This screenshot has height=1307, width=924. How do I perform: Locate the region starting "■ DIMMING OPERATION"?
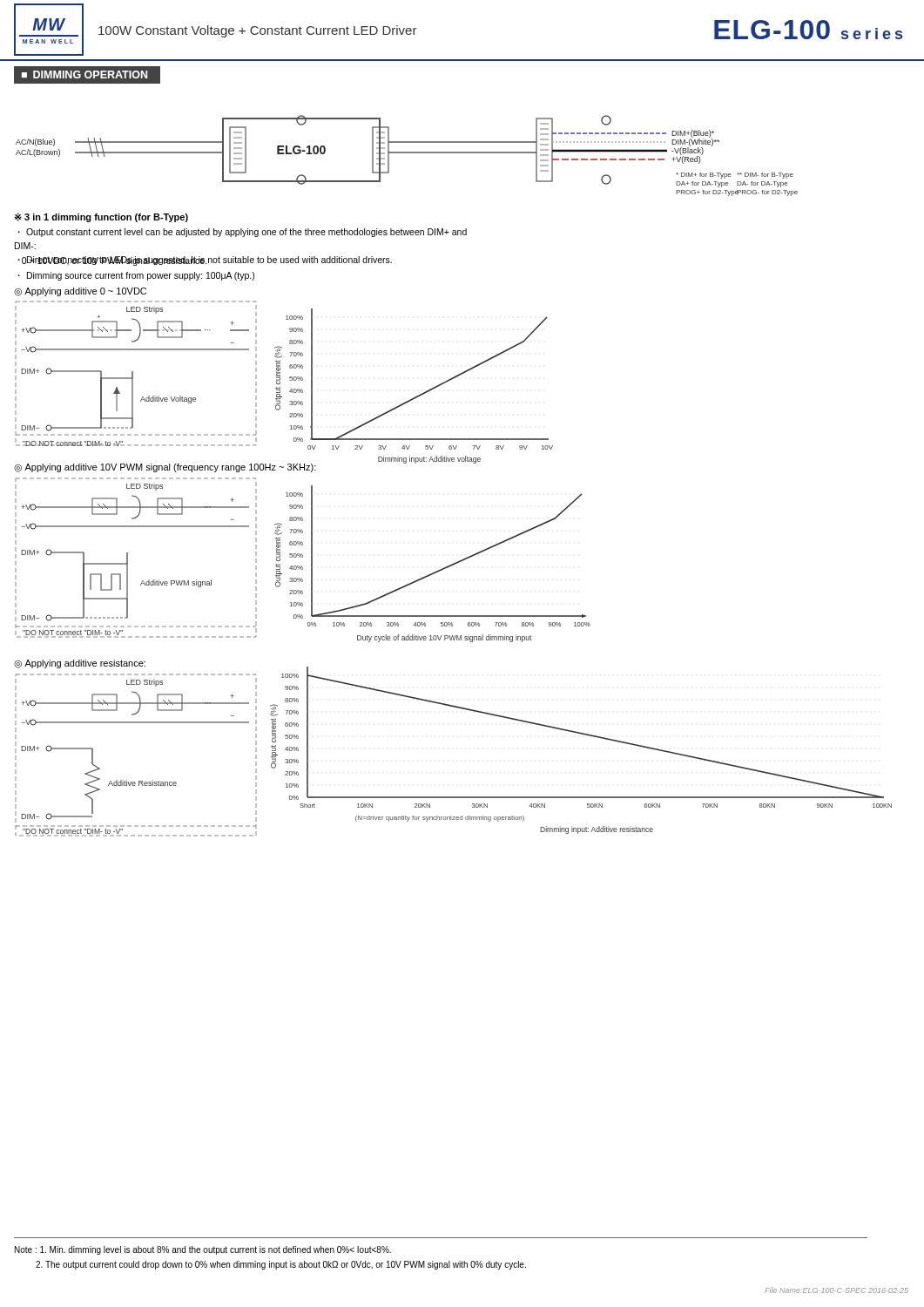point(84,75)
